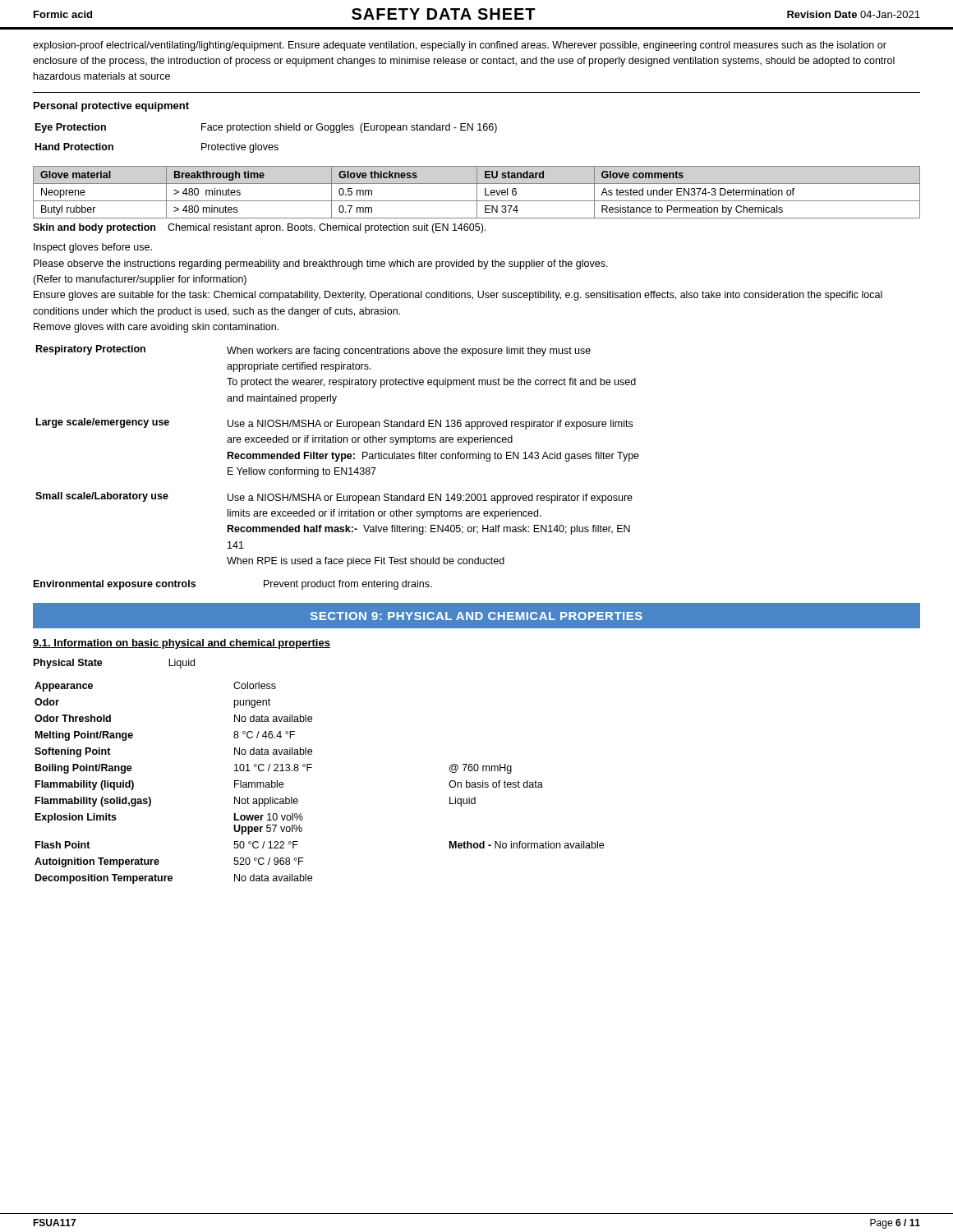953x1232 pixels.
Task: Click on the text block containing "Skin and body protection Chemical resistant"
Action: 260,228
